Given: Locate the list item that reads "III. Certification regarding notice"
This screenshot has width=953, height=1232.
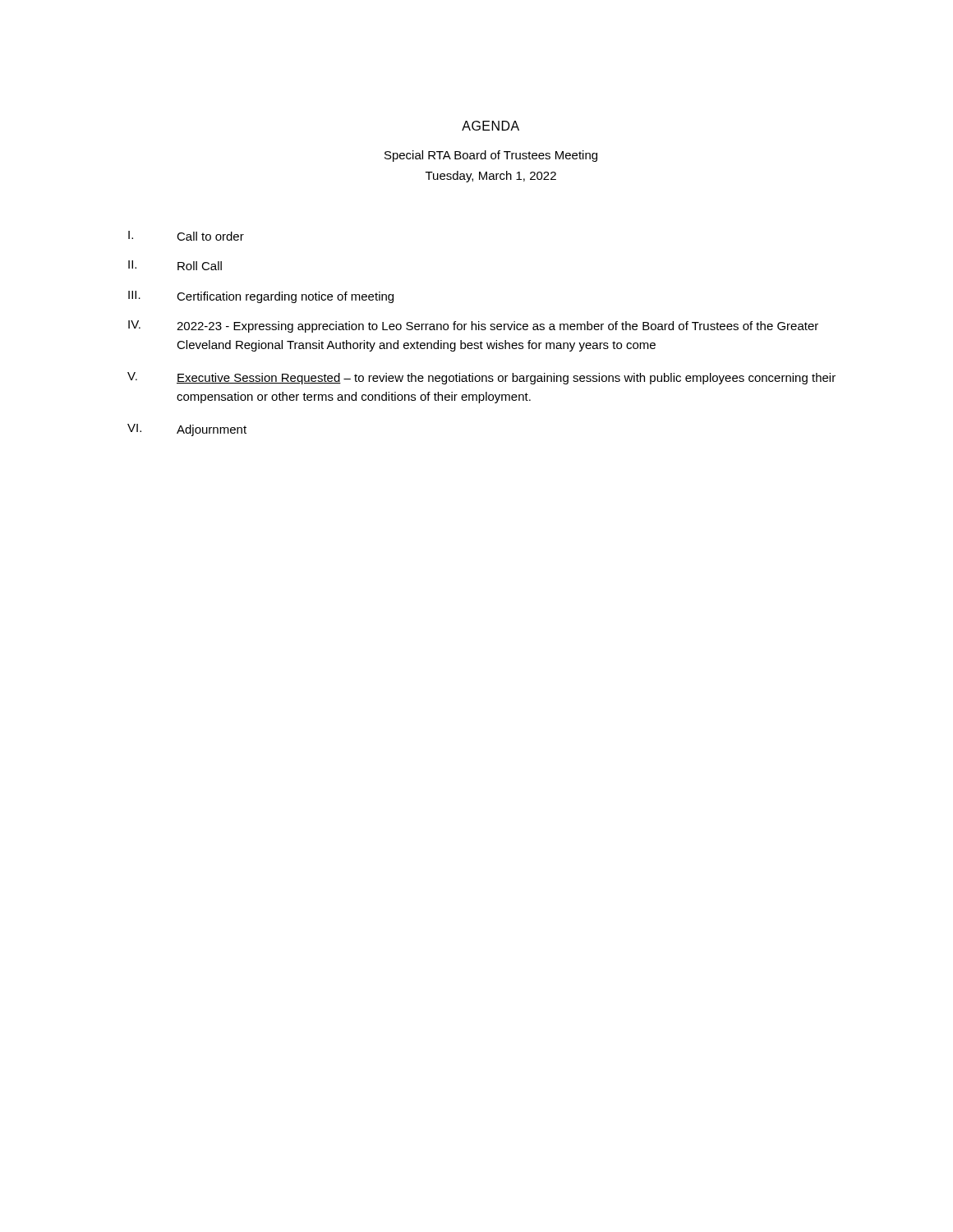Looking at the screenshot, I should [261, 297].
